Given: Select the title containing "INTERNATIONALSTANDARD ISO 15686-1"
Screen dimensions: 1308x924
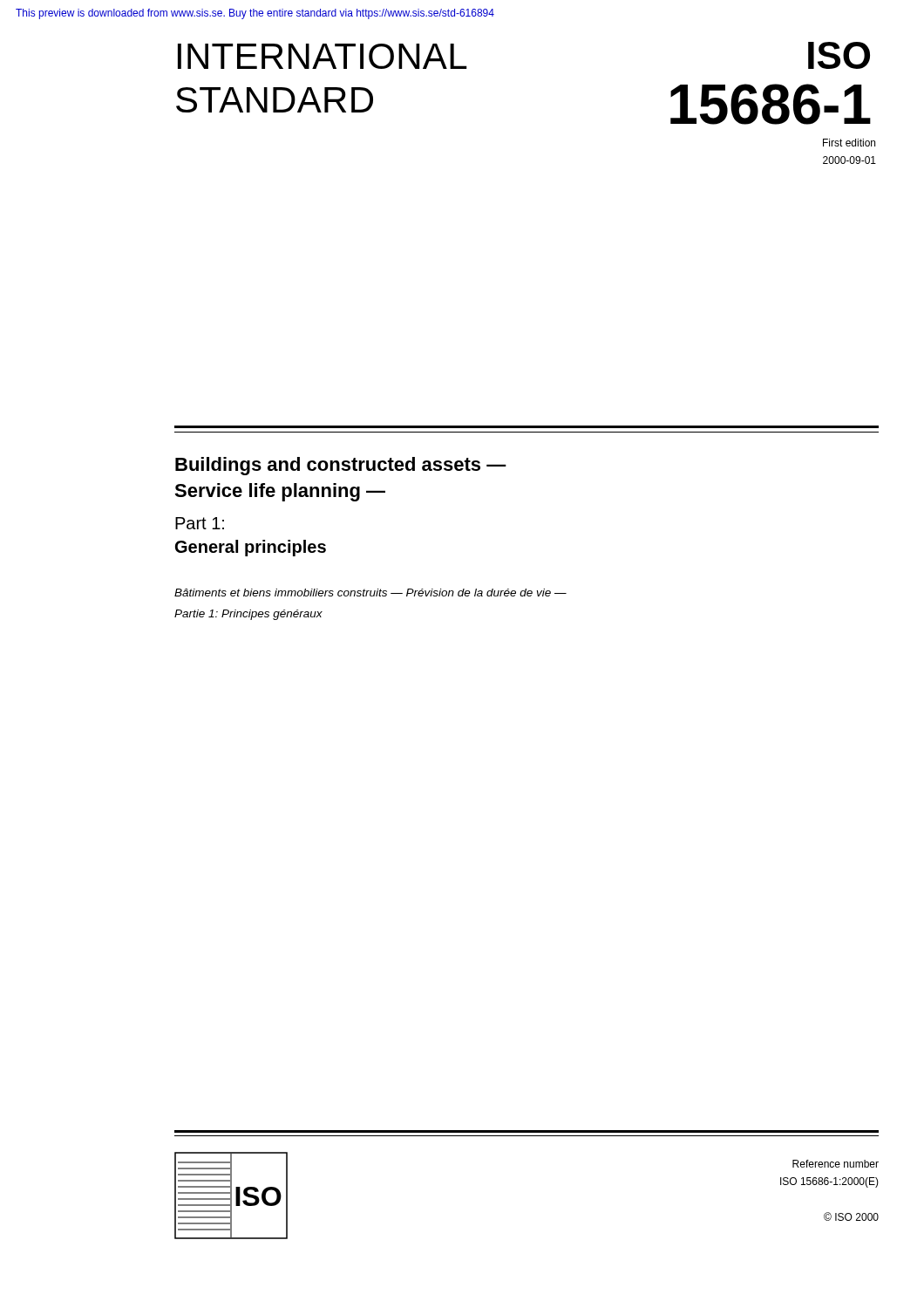Looking at the screenshot, I should pyautogui.click(x=332, y=56).
